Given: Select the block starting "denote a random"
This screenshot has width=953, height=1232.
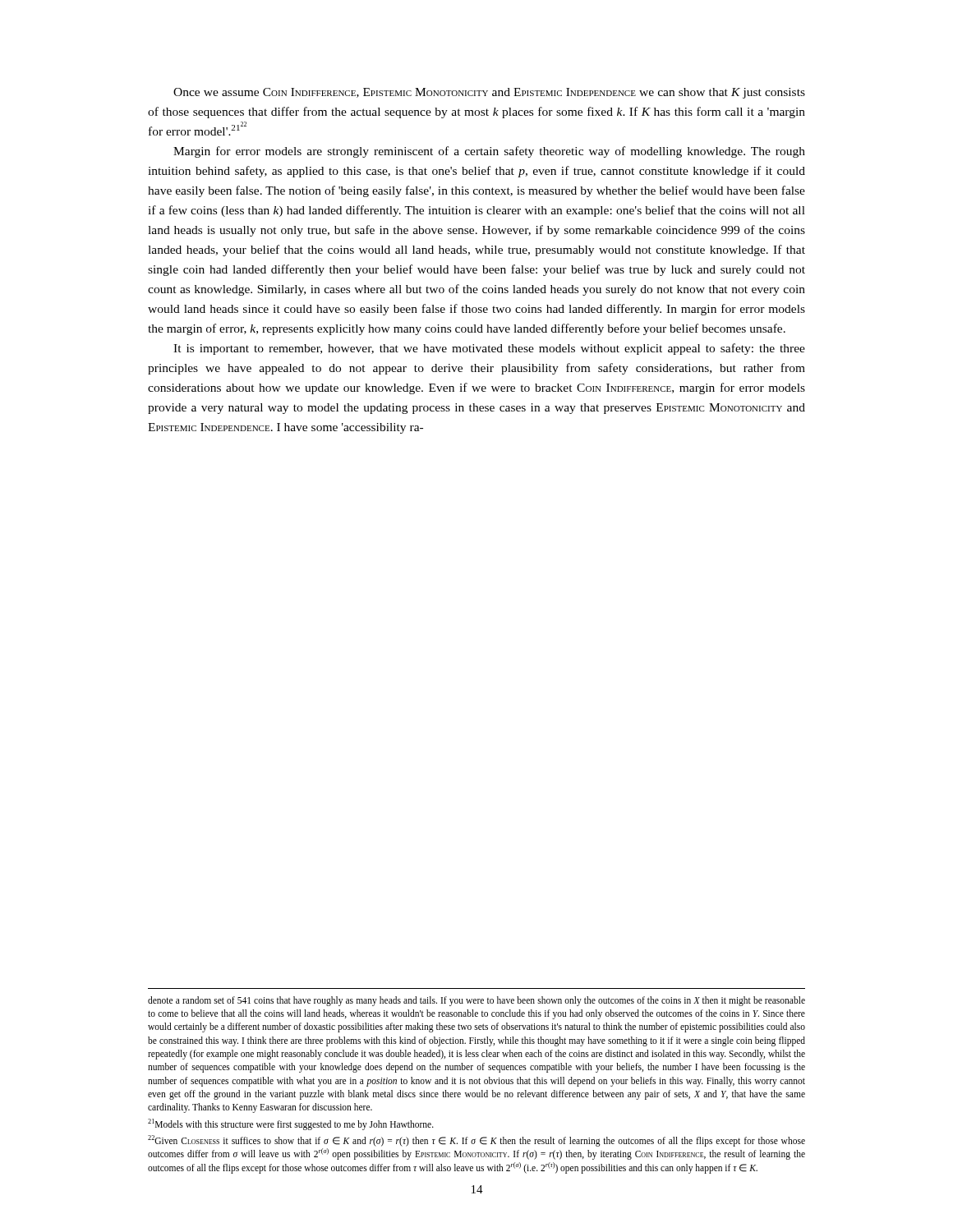Looking at the screenshot, I should coord(476,1084).
